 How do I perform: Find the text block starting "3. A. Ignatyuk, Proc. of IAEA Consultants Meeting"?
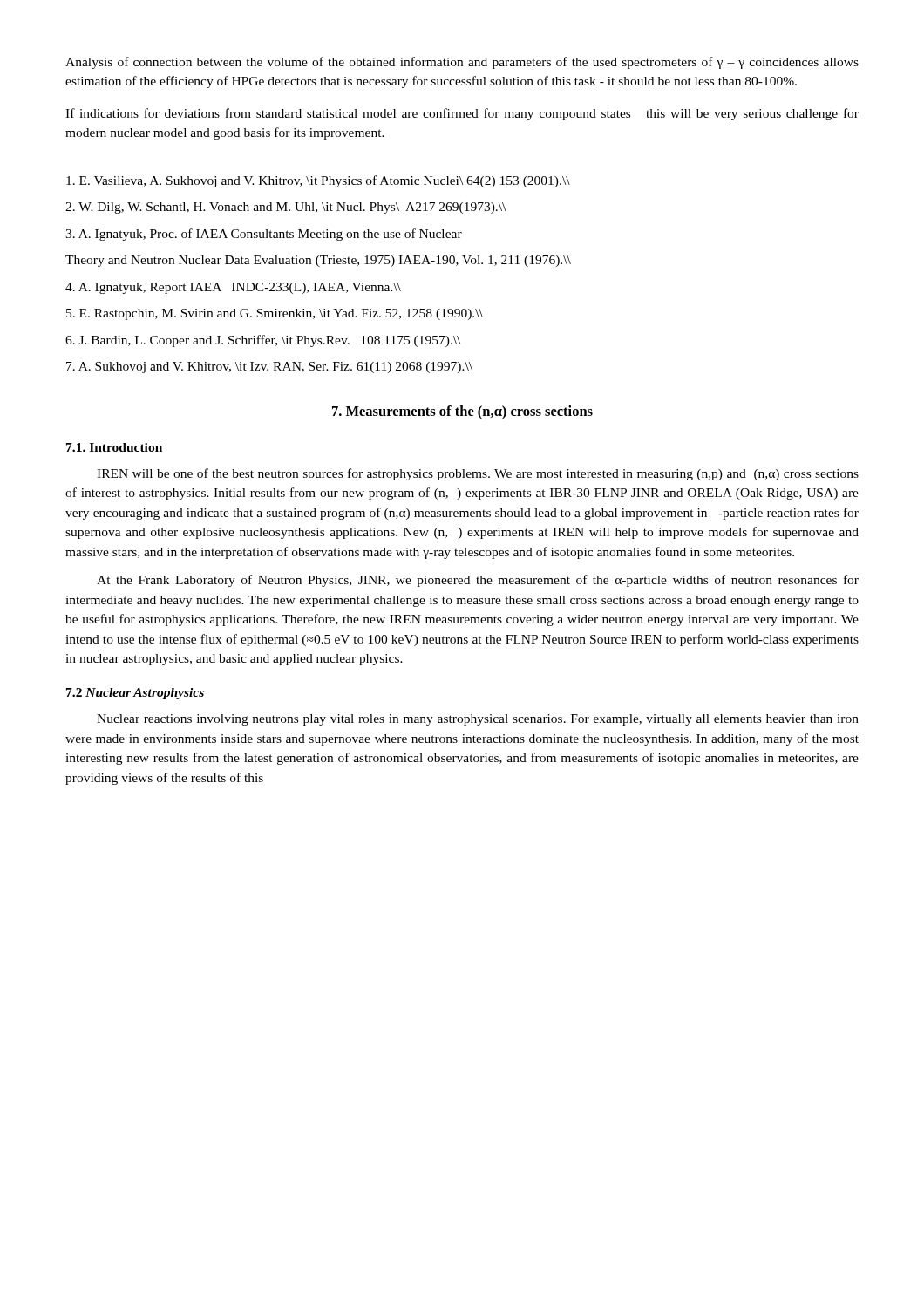tap(264, 233)
